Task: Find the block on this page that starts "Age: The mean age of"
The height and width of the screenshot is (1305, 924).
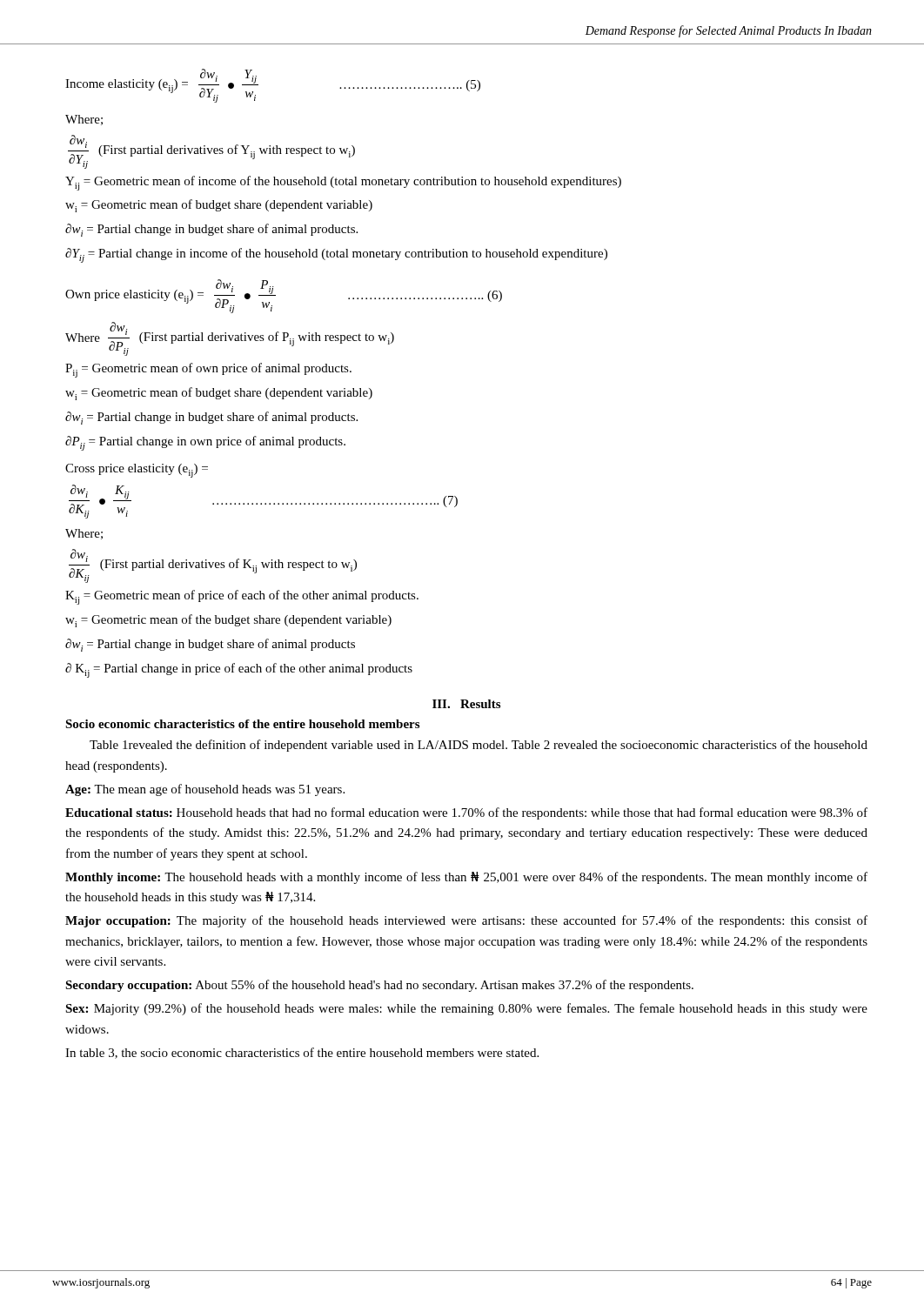Action: (x=205, y=789)
